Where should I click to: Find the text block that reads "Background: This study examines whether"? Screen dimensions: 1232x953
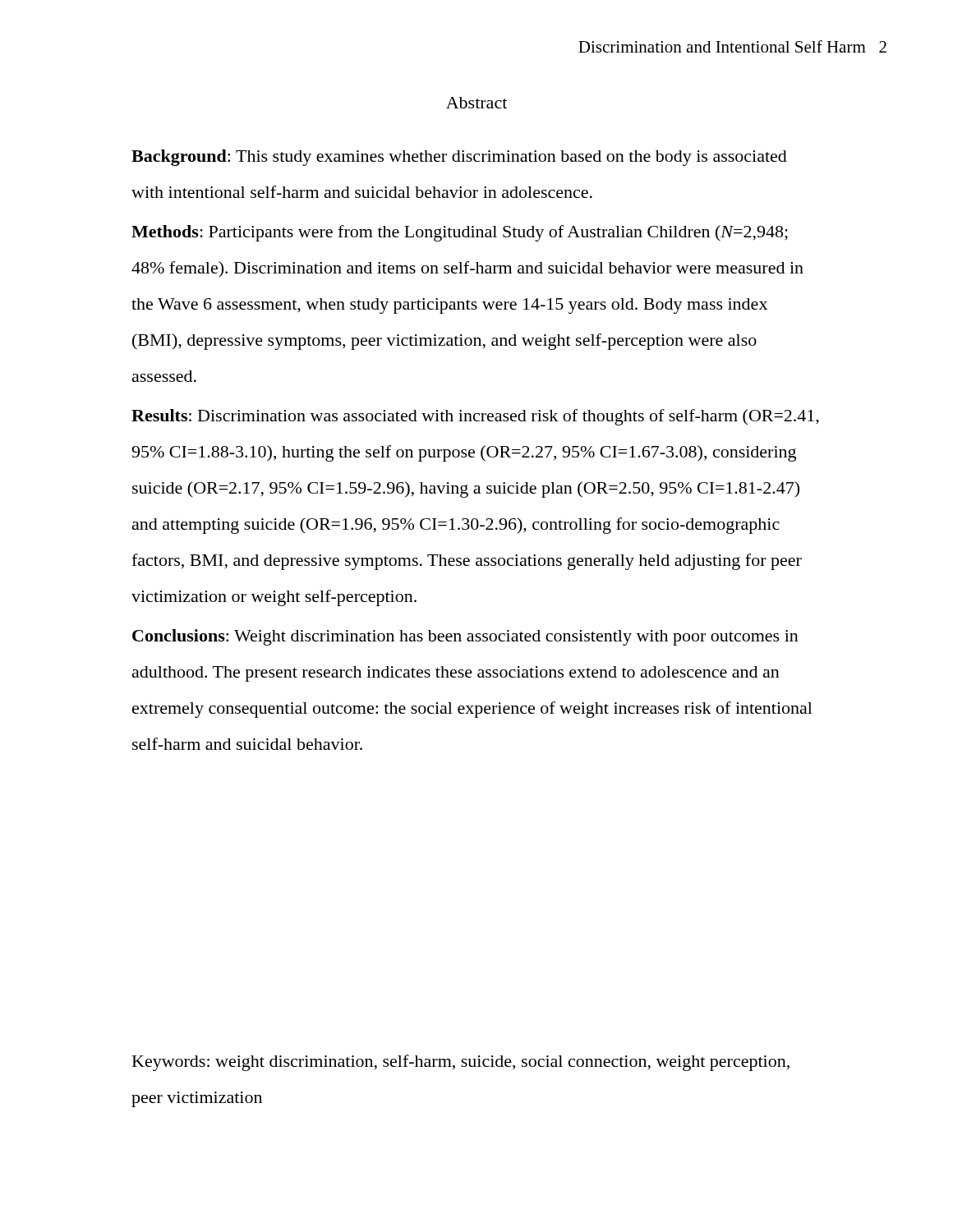[459, 158]
